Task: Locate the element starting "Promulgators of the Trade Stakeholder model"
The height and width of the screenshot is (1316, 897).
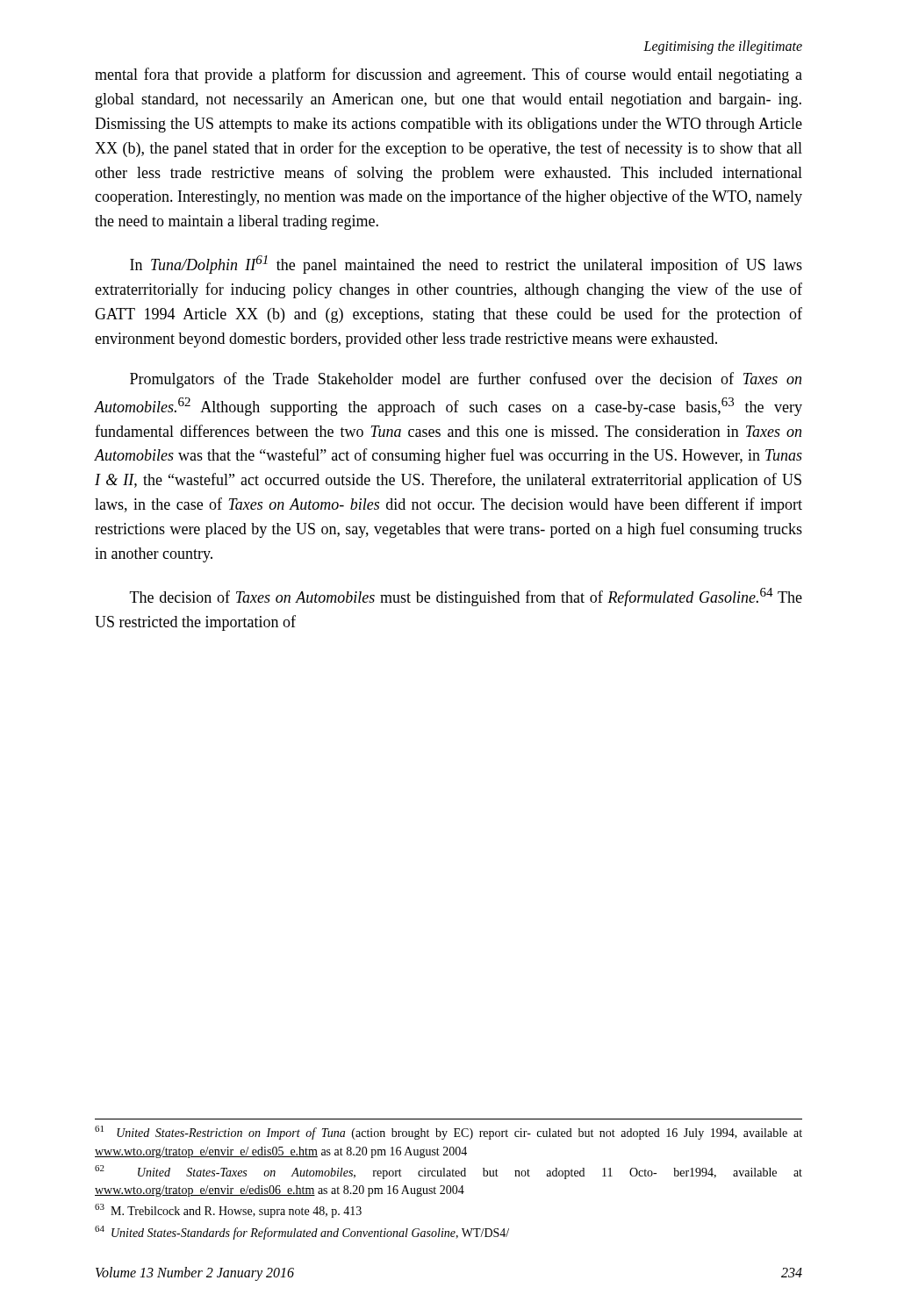Action: (x=448, y=467)
